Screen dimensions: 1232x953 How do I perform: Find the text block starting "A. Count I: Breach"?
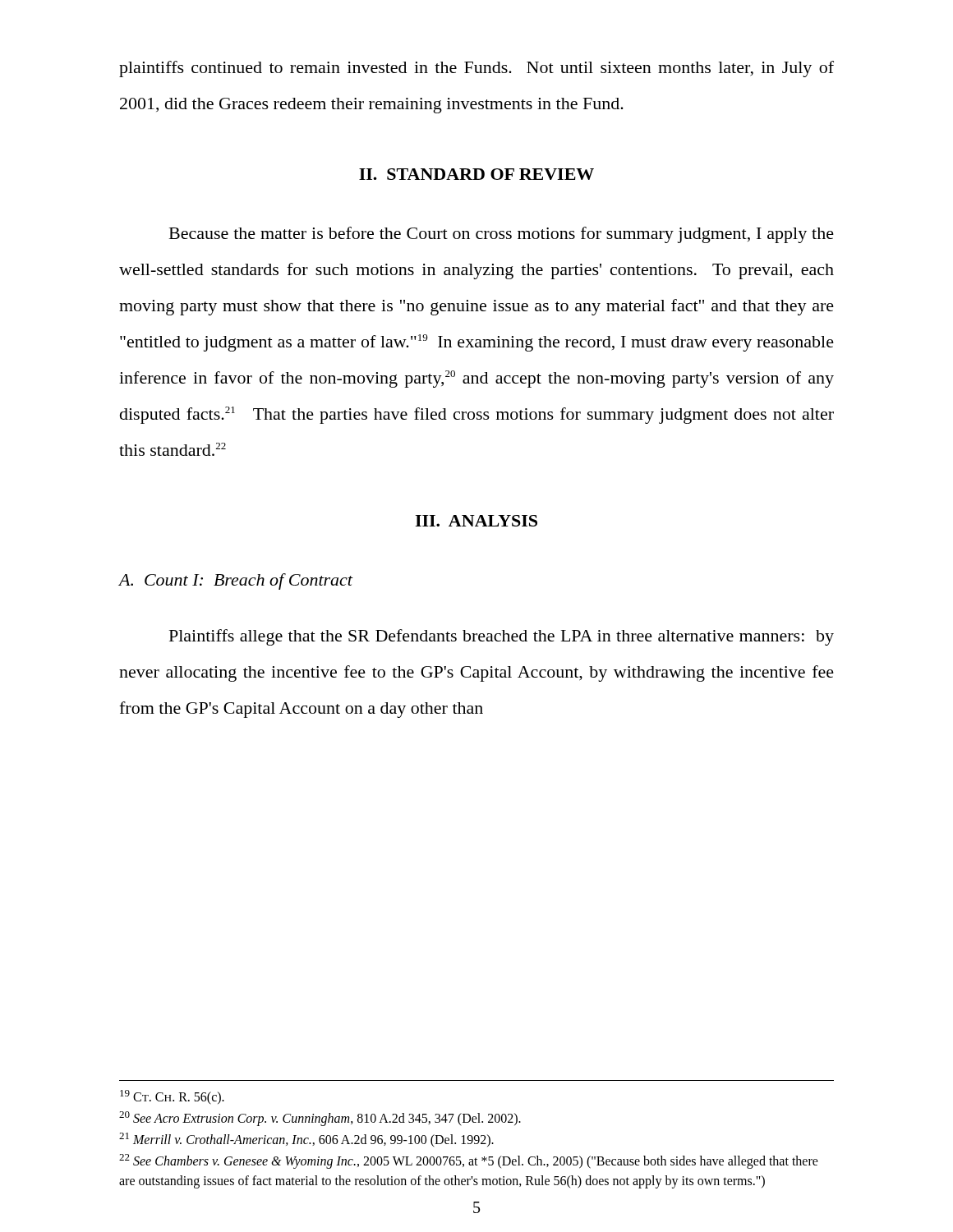[x=236, y=579]
